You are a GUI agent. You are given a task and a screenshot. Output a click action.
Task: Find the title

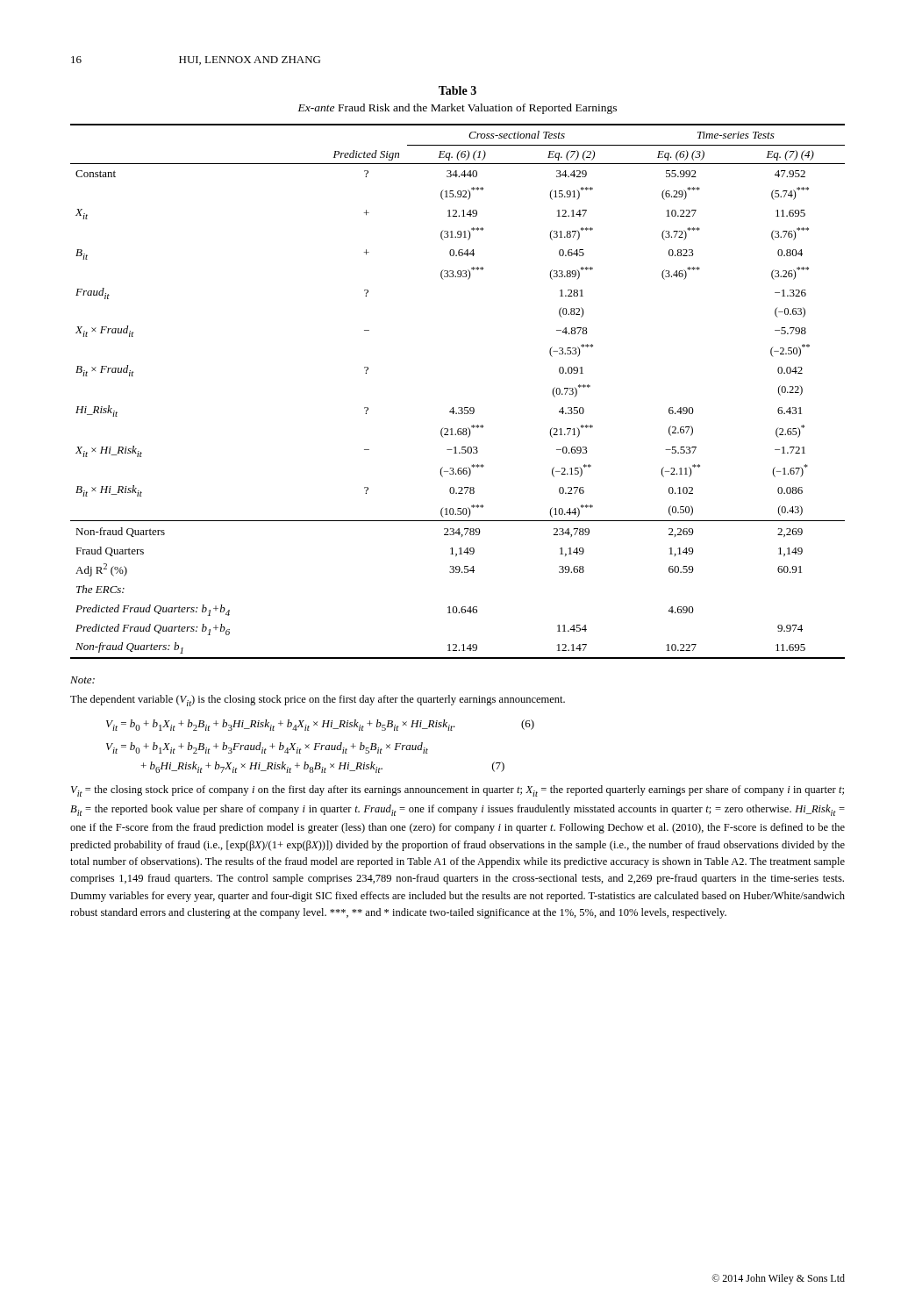(458, 91)
